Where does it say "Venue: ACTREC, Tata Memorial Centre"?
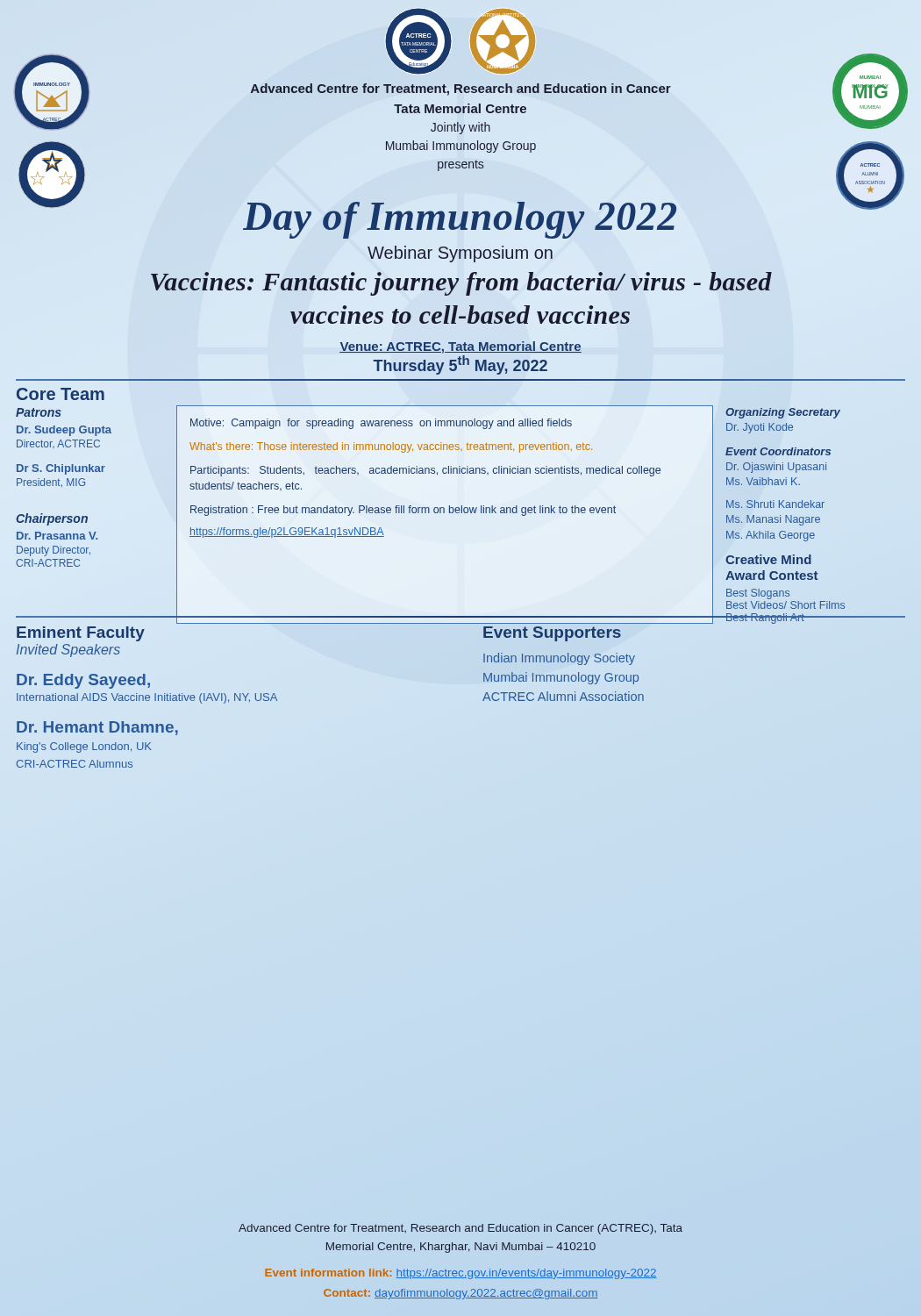921x1316 pixels. coord(460,346)
